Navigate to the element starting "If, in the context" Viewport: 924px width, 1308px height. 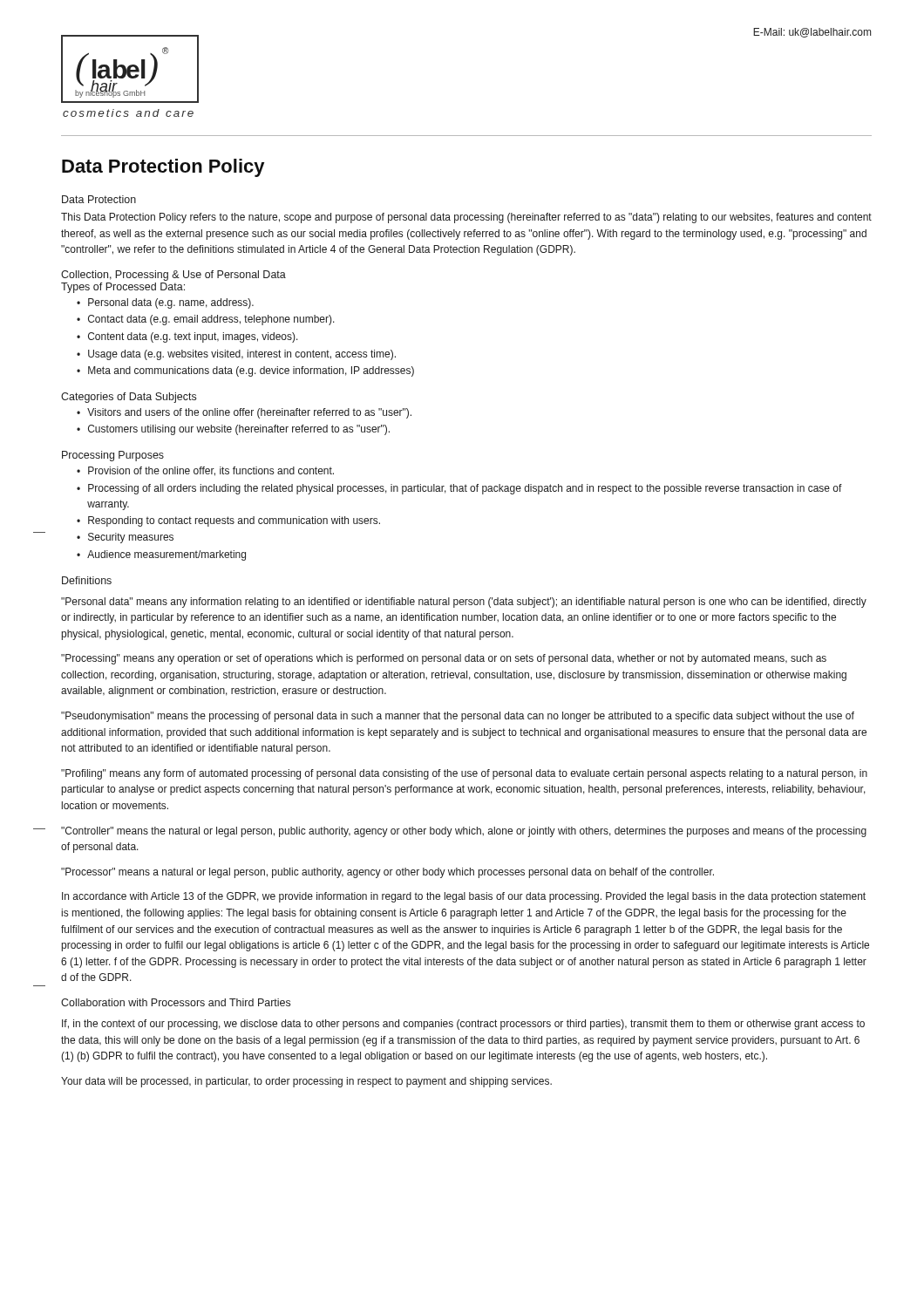point(463,1040)
